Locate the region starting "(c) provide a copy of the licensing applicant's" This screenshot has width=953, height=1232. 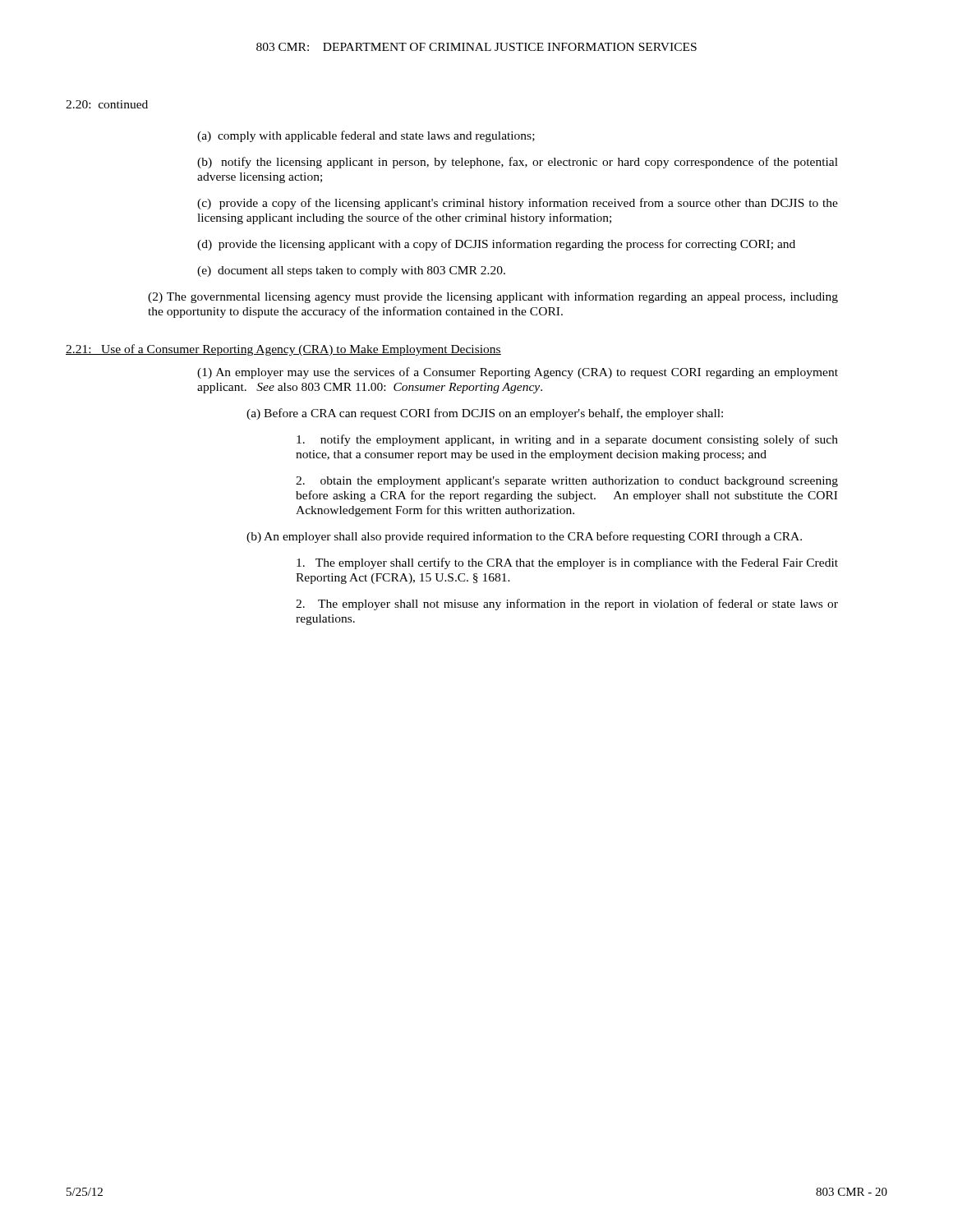518,210
